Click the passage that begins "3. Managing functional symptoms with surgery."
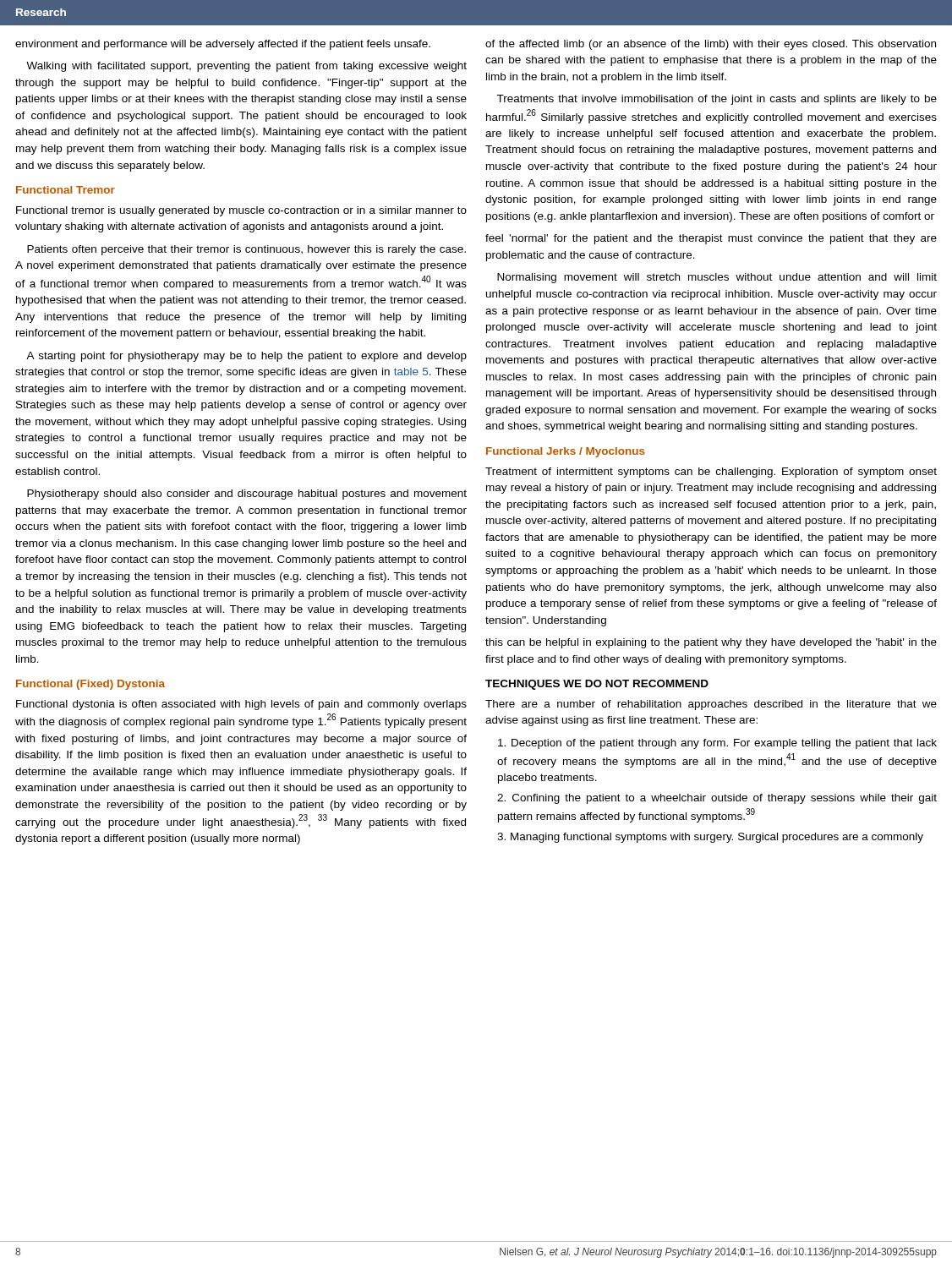This screenshot has height=1268, width=952. pos(710,836)
